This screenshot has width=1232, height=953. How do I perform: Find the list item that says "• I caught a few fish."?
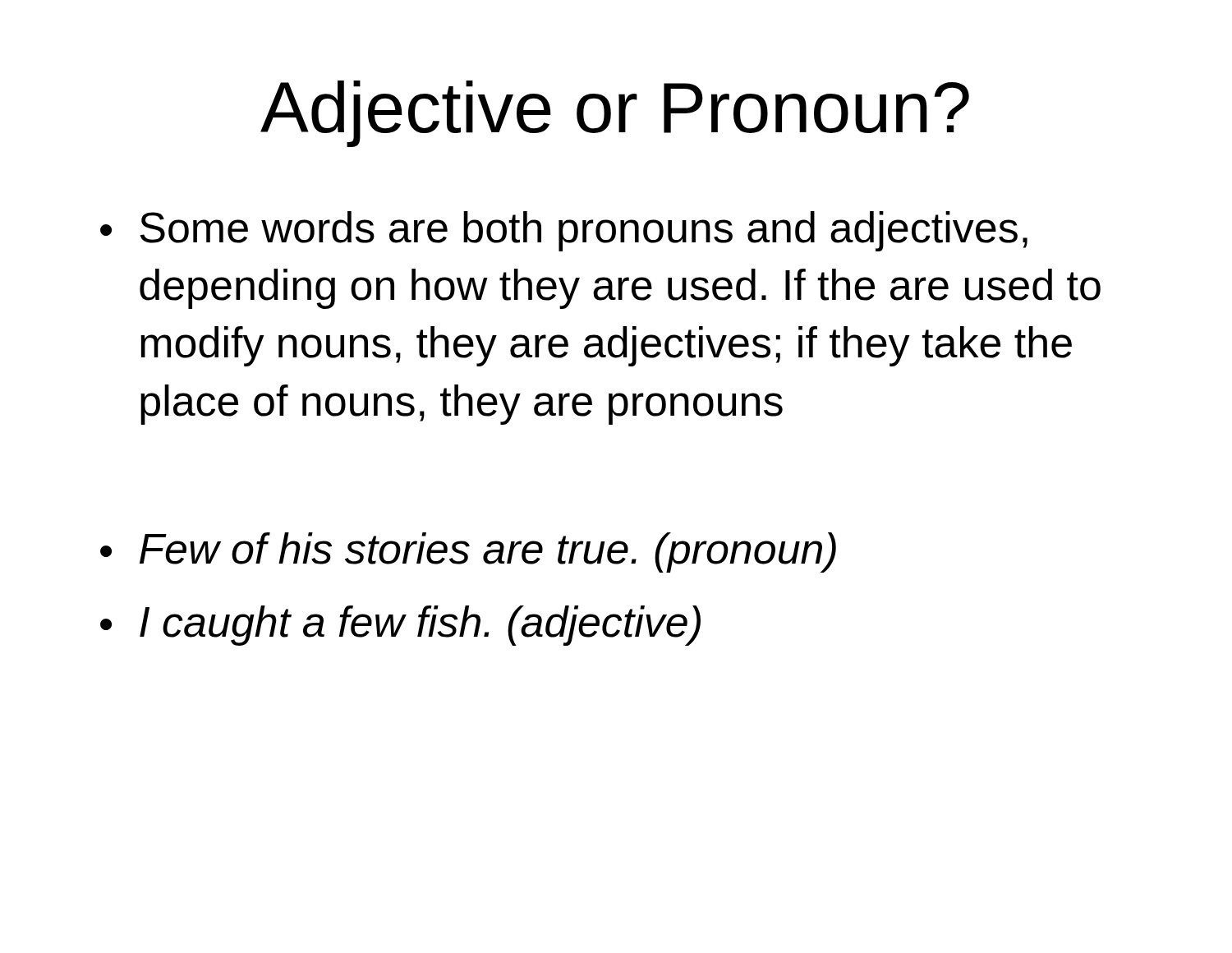[401, 623]
